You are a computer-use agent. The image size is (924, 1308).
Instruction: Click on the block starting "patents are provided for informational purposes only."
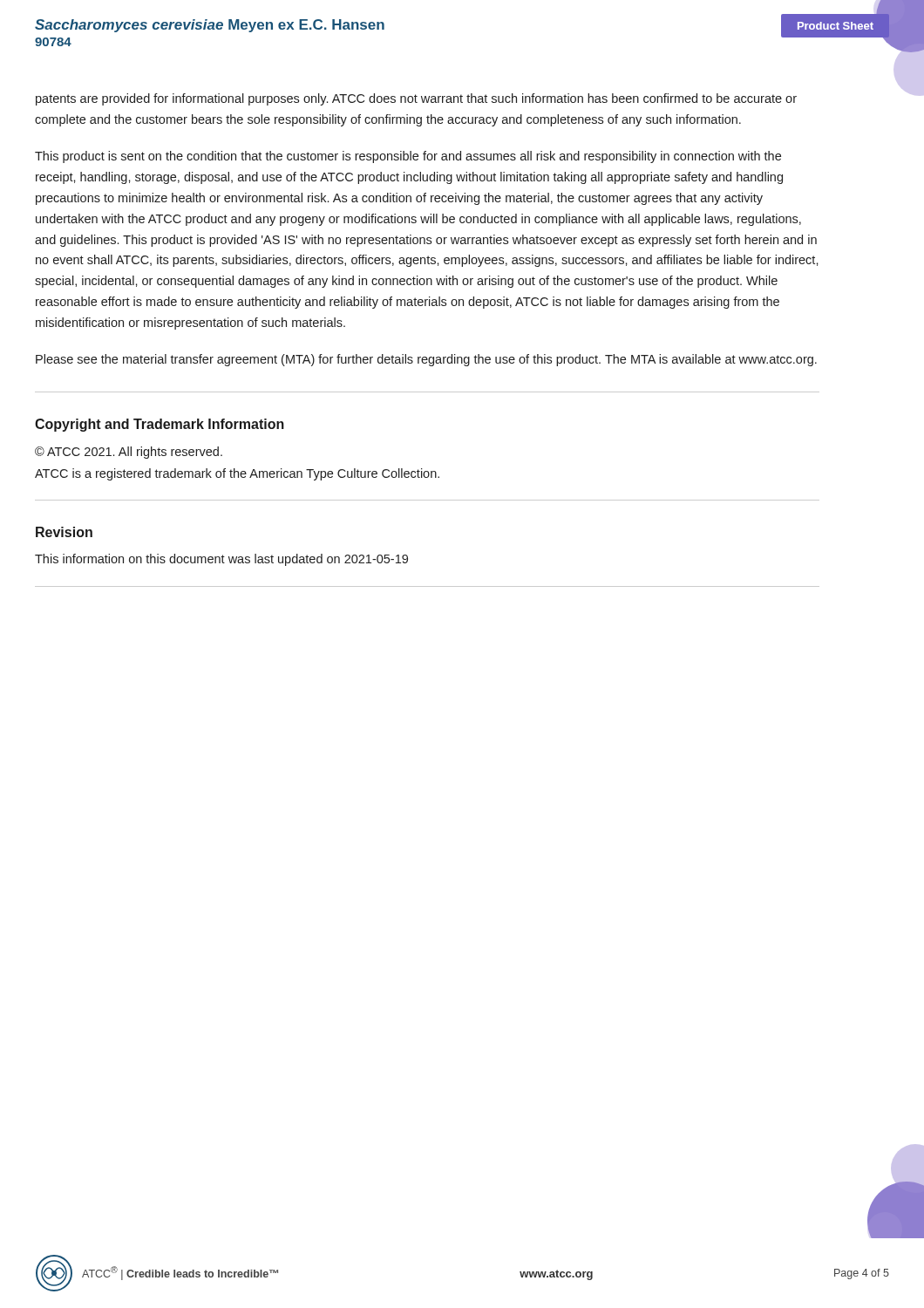click(416, 109)
